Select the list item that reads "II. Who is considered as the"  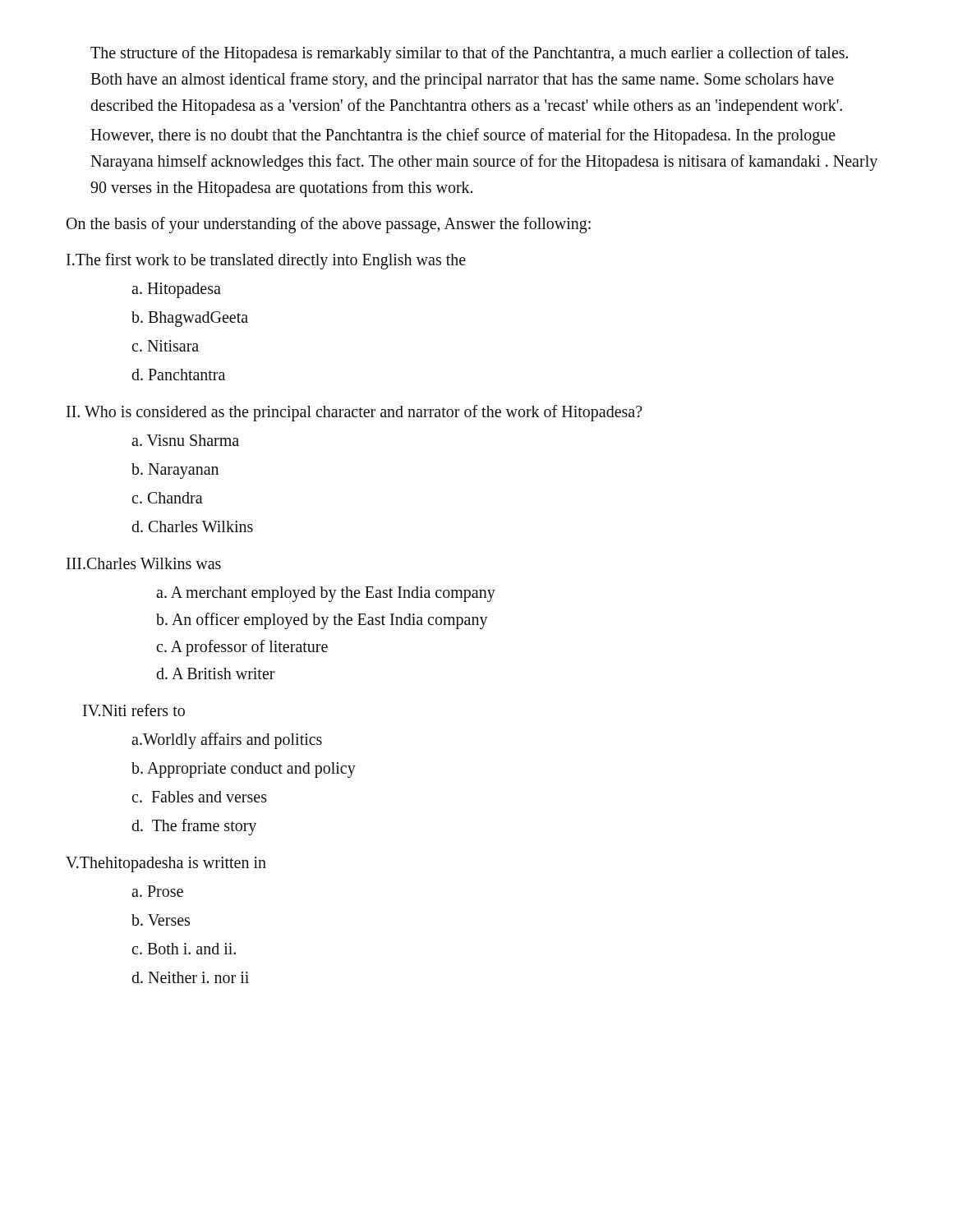point(354,413)
